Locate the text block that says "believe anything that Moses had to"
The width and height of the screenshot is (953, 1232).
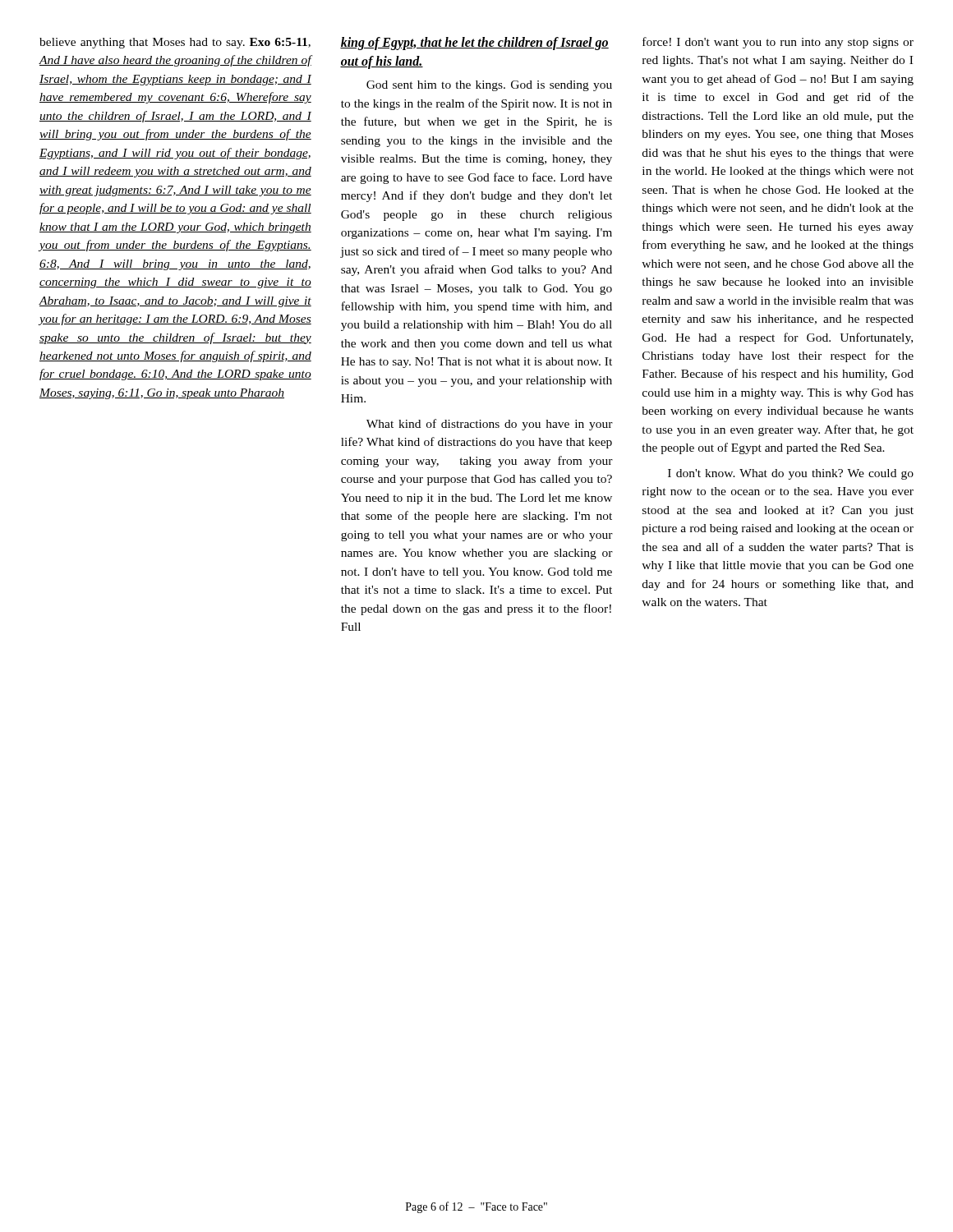click(x=175, y=217)
